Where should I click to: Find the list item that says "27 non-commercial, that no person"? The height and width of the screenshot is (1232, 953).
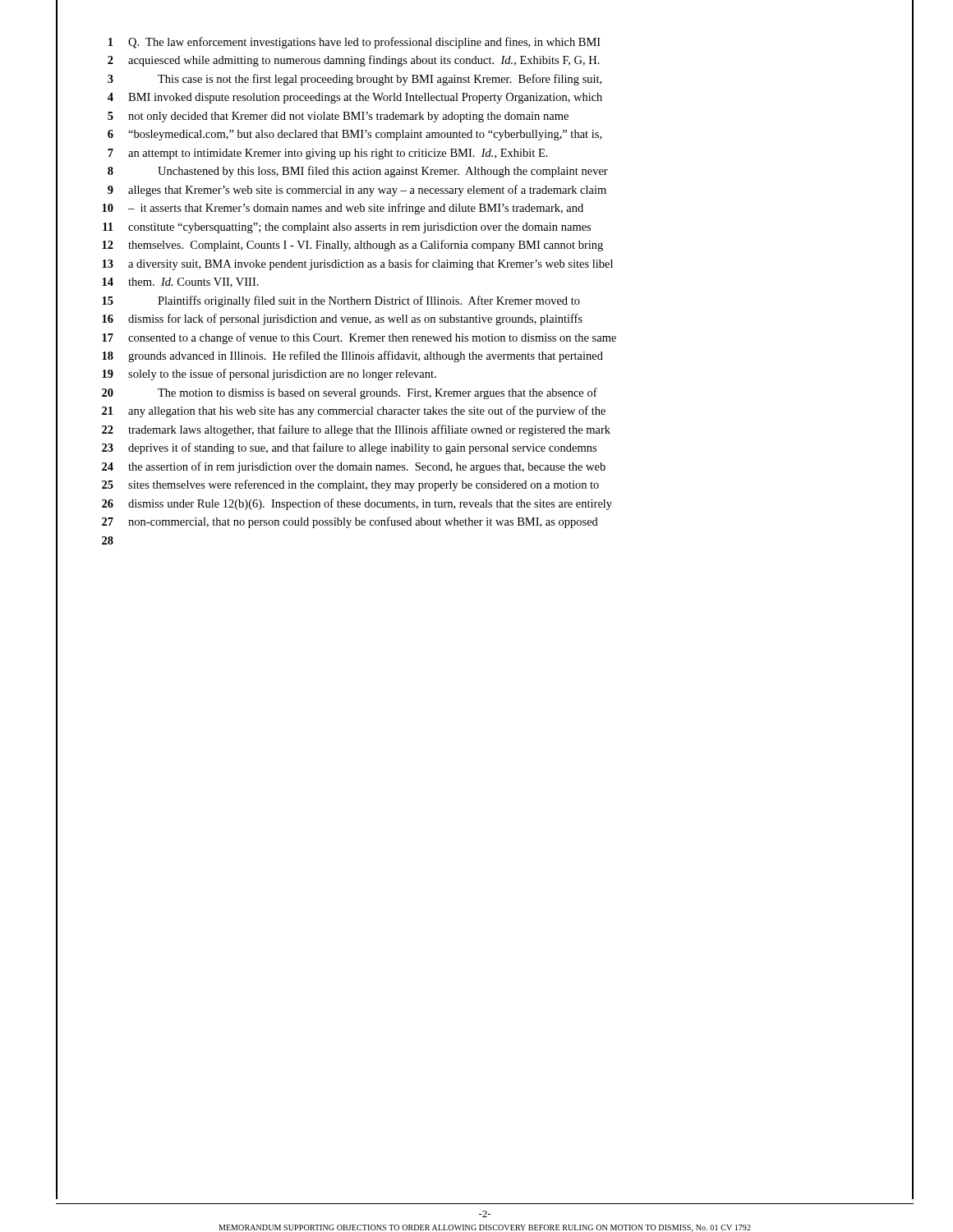coord(485,522)
